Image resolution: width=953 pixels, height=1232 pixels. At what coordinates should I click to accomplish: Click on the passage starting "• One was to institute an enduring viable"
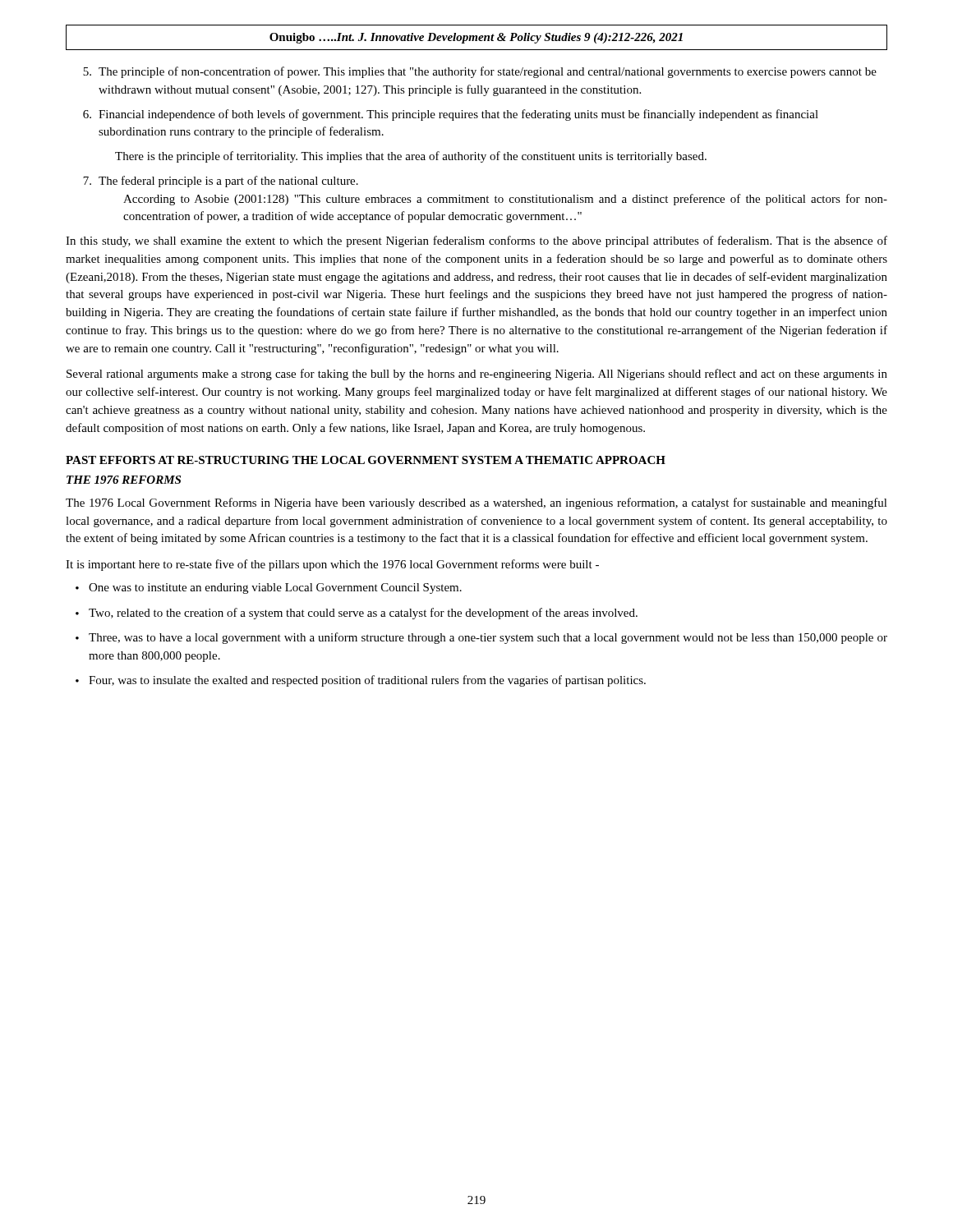click(269, 588)
